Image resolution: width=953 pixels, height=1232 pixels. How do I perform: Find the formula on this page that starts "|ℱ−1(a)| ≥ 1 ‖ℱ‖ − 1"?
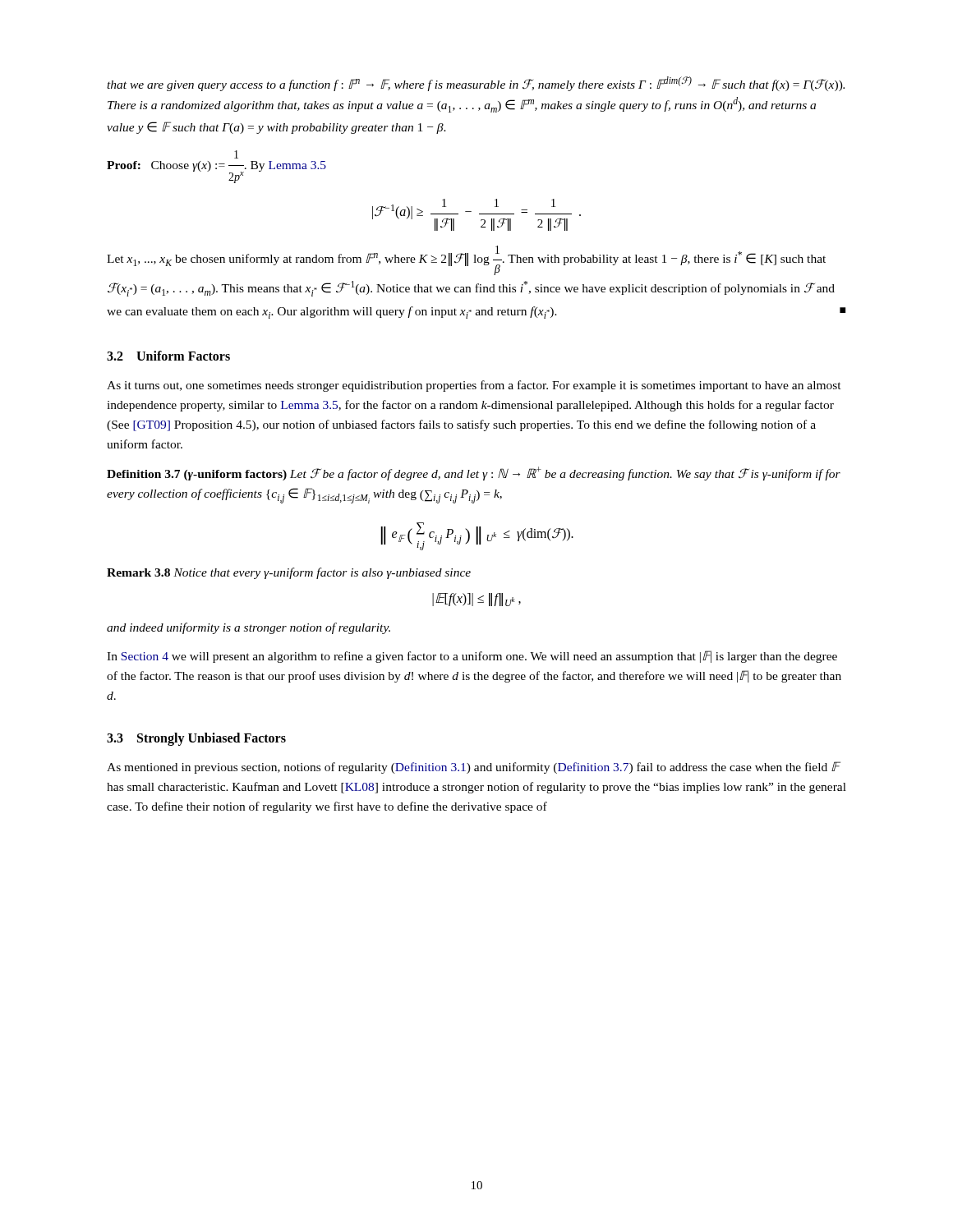point(476,214)
